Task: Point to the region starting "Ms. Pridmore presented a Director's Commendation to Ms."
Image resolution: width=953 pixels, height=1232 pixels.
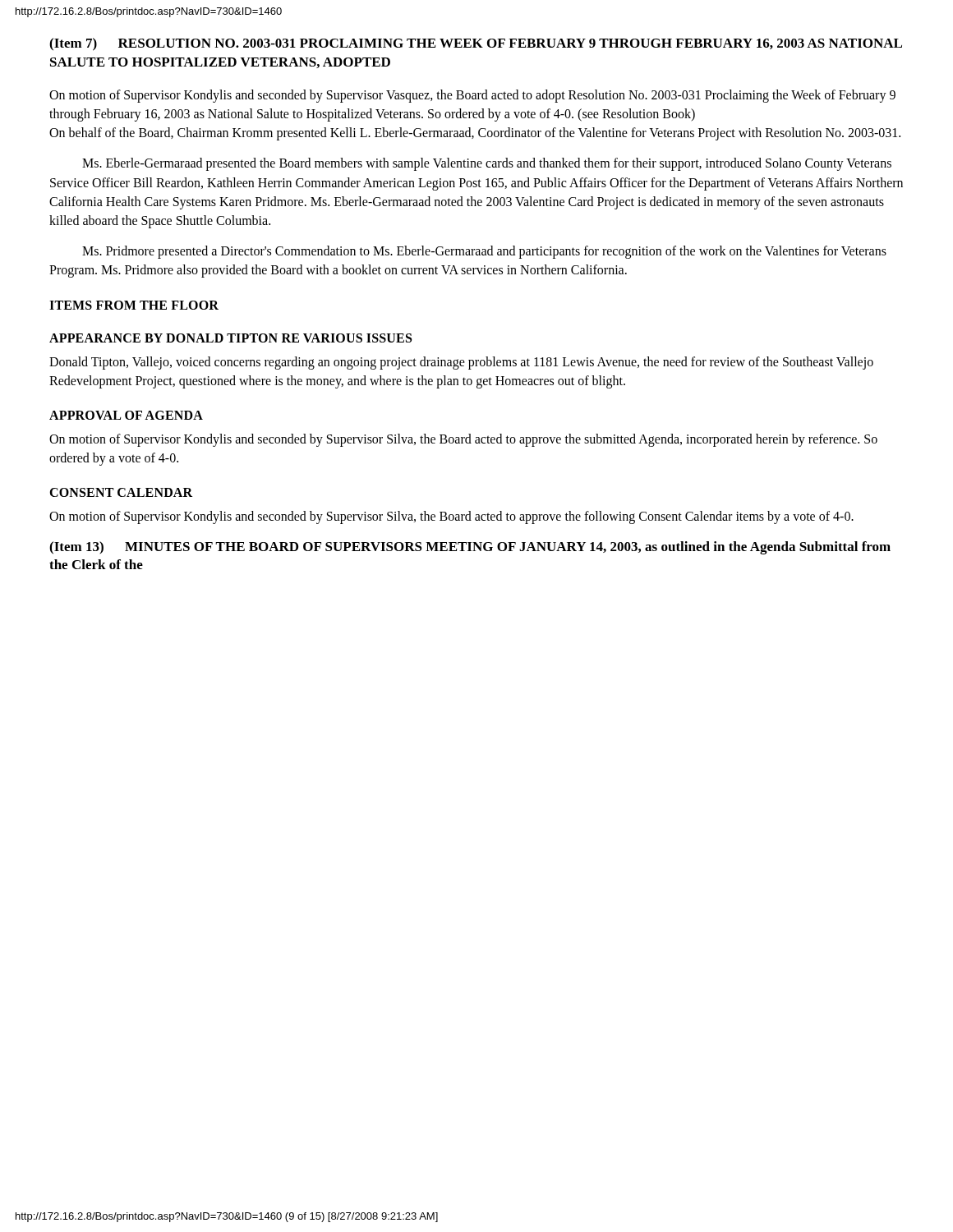Action: (468, 261)
